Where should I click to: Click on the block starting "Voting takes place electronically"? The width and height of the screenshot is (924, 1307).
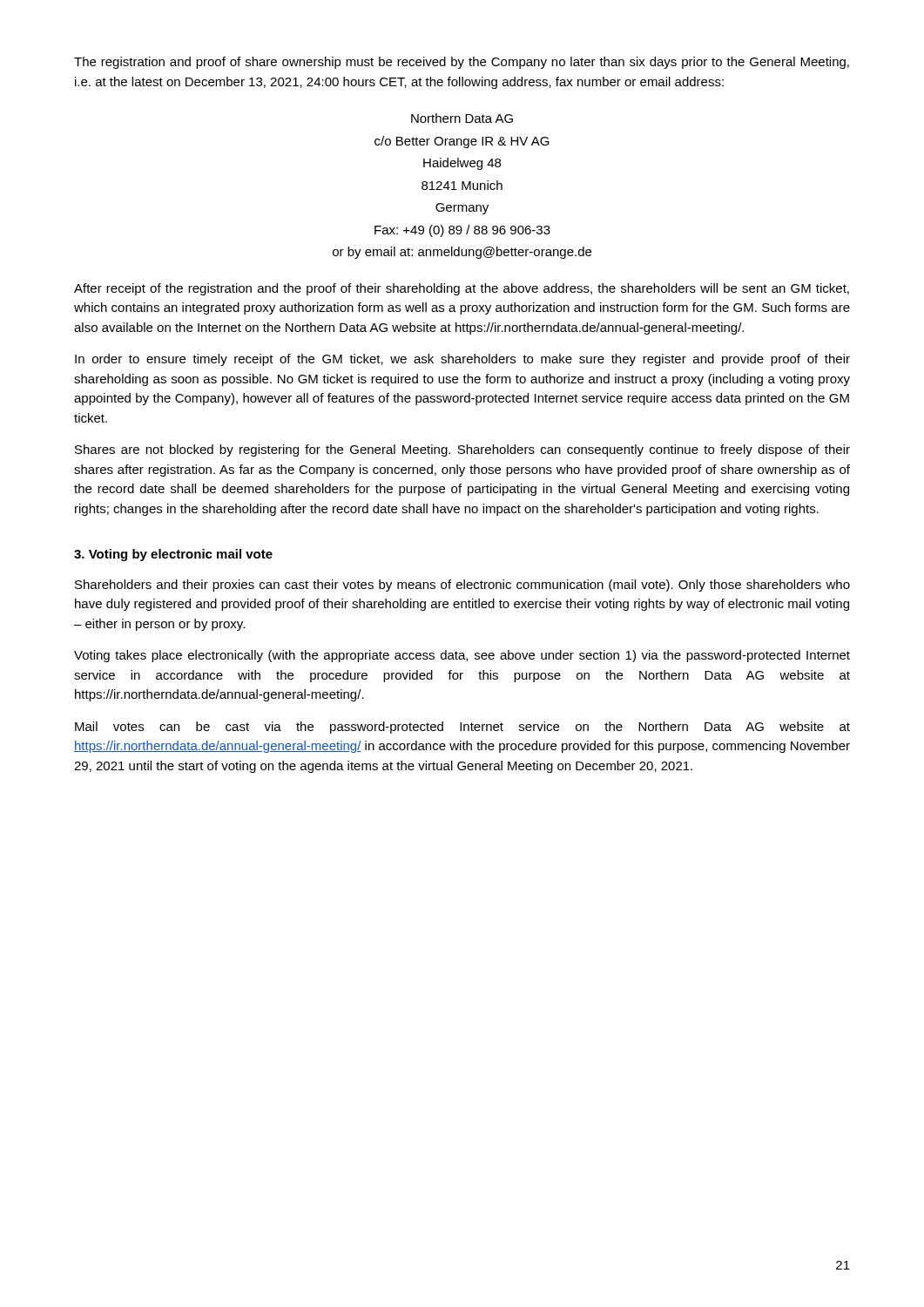(462, 675)
